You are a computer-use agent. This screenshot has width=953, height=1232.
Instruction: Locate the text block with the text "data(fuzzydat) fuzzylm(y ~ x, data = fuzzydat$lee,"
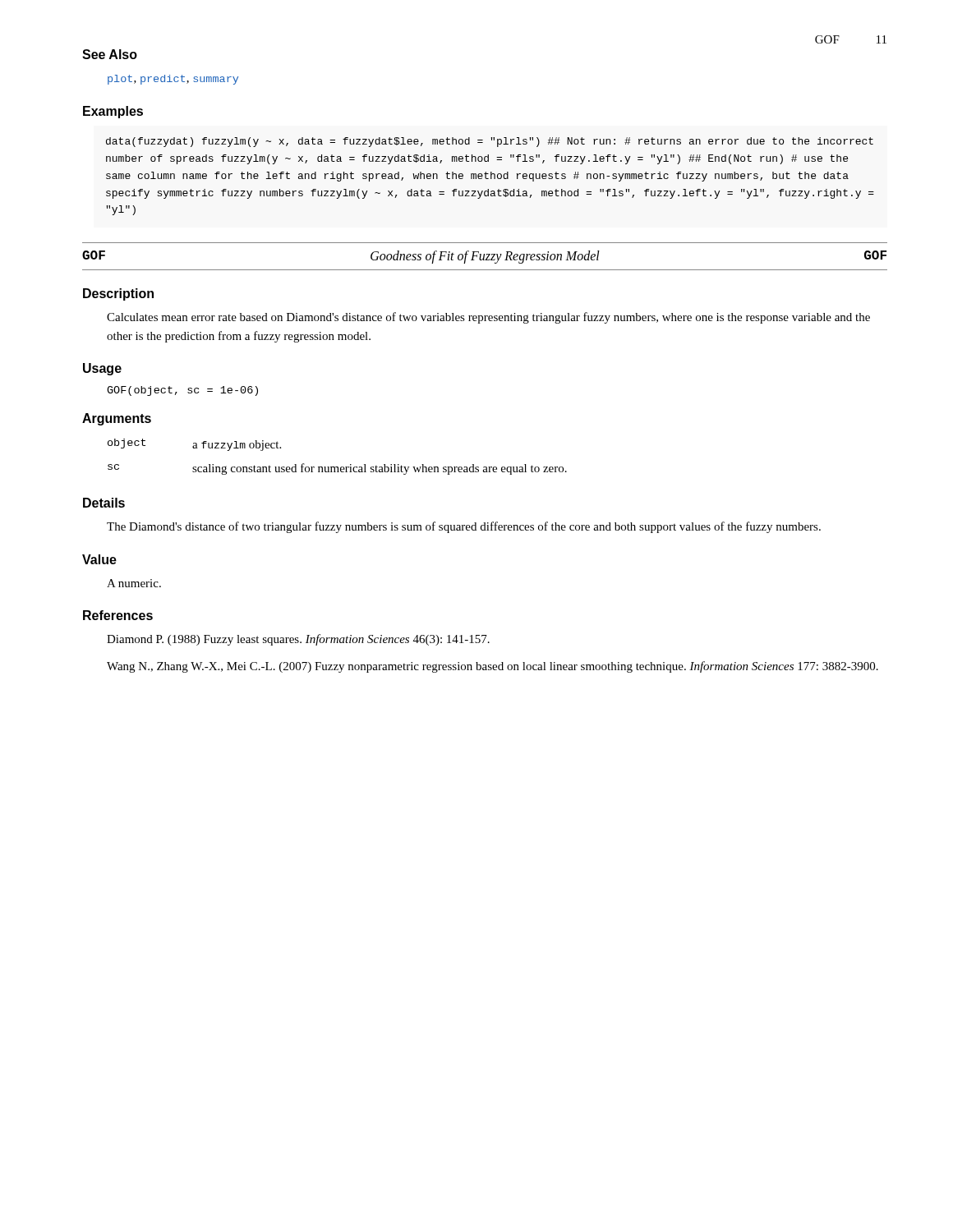490,177
